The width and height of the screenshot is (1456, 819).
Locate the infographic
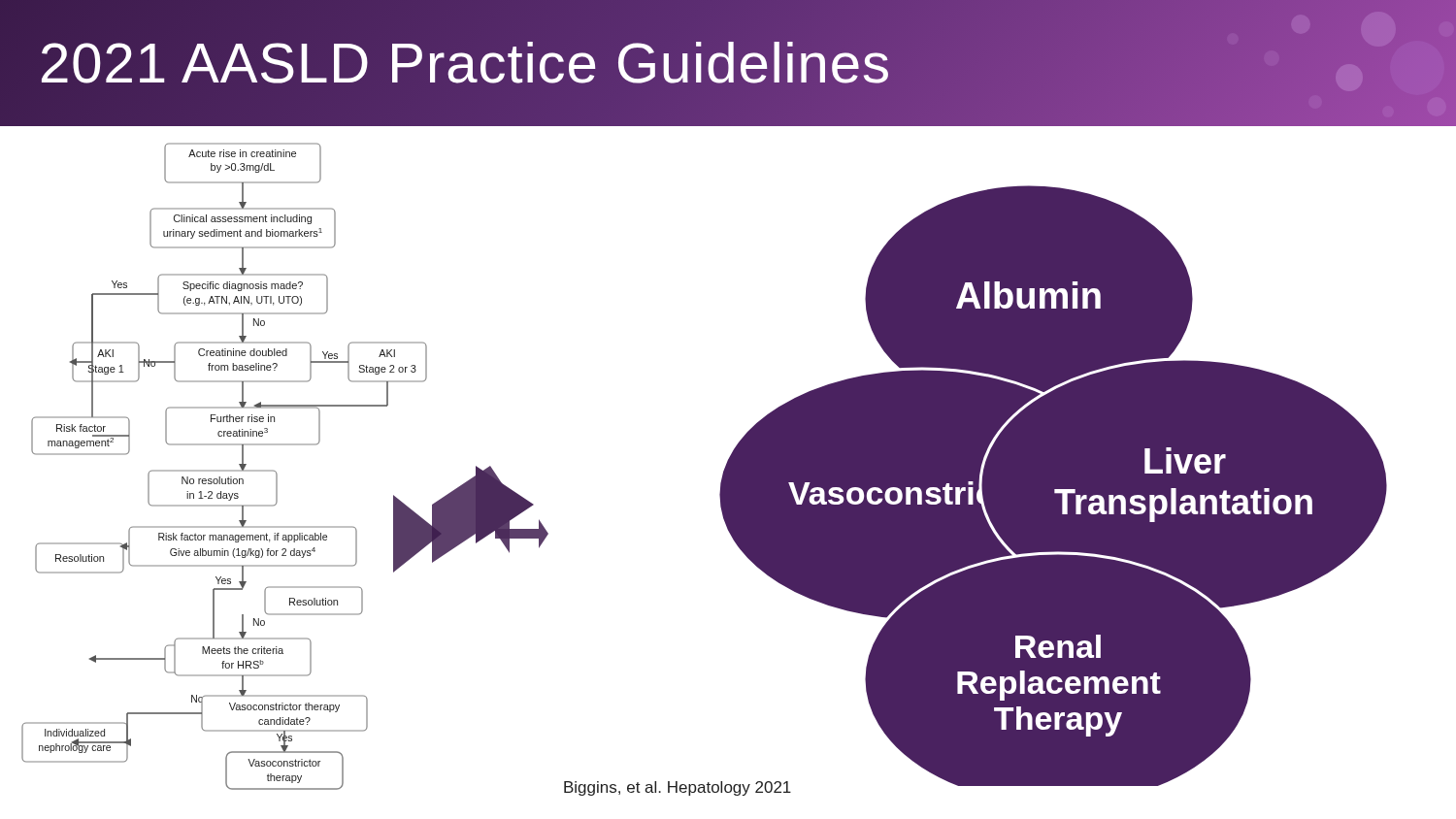click(976, 475)
